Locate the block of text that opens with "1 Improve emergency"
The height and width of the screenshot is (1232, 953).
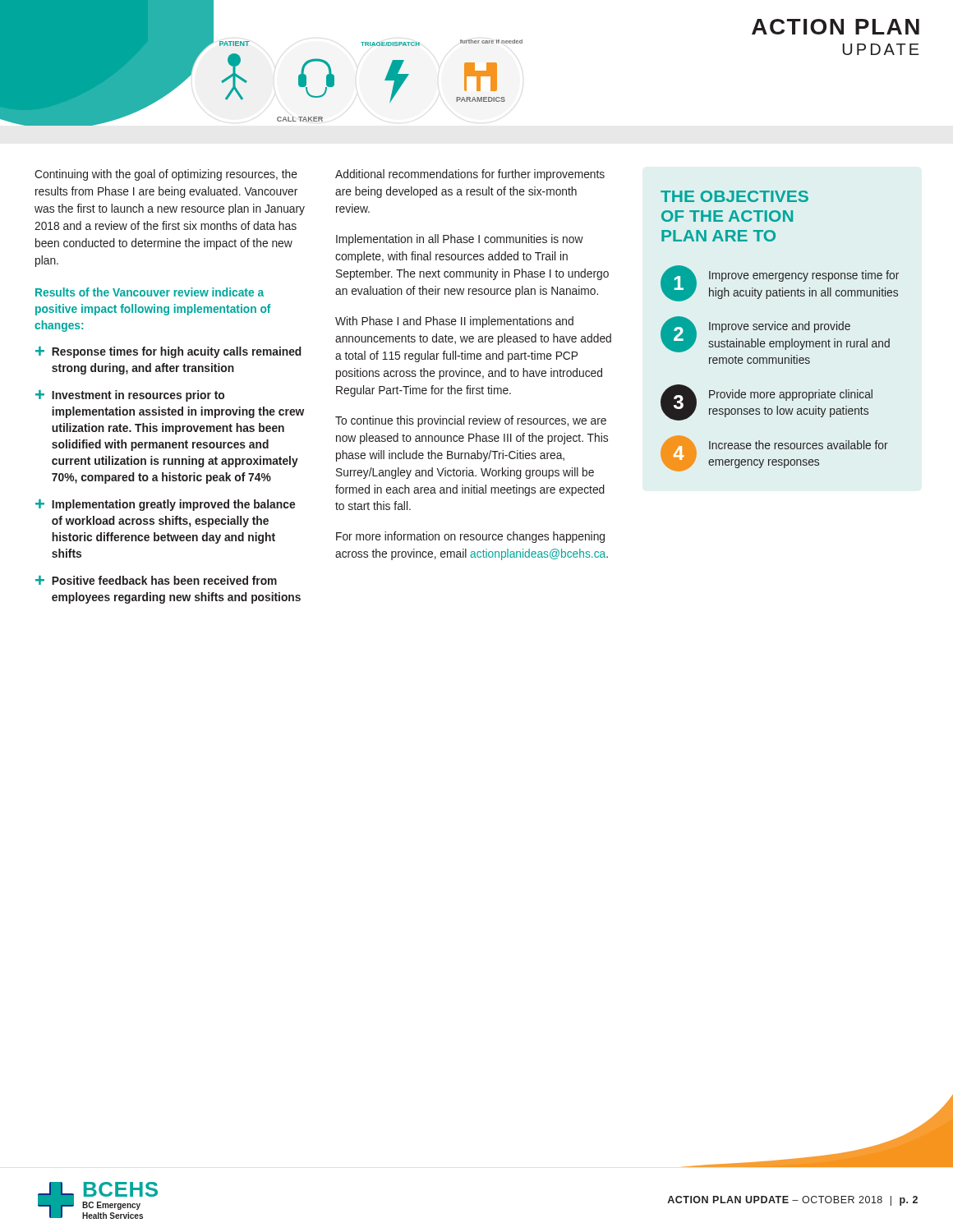(x=782, y=284)
